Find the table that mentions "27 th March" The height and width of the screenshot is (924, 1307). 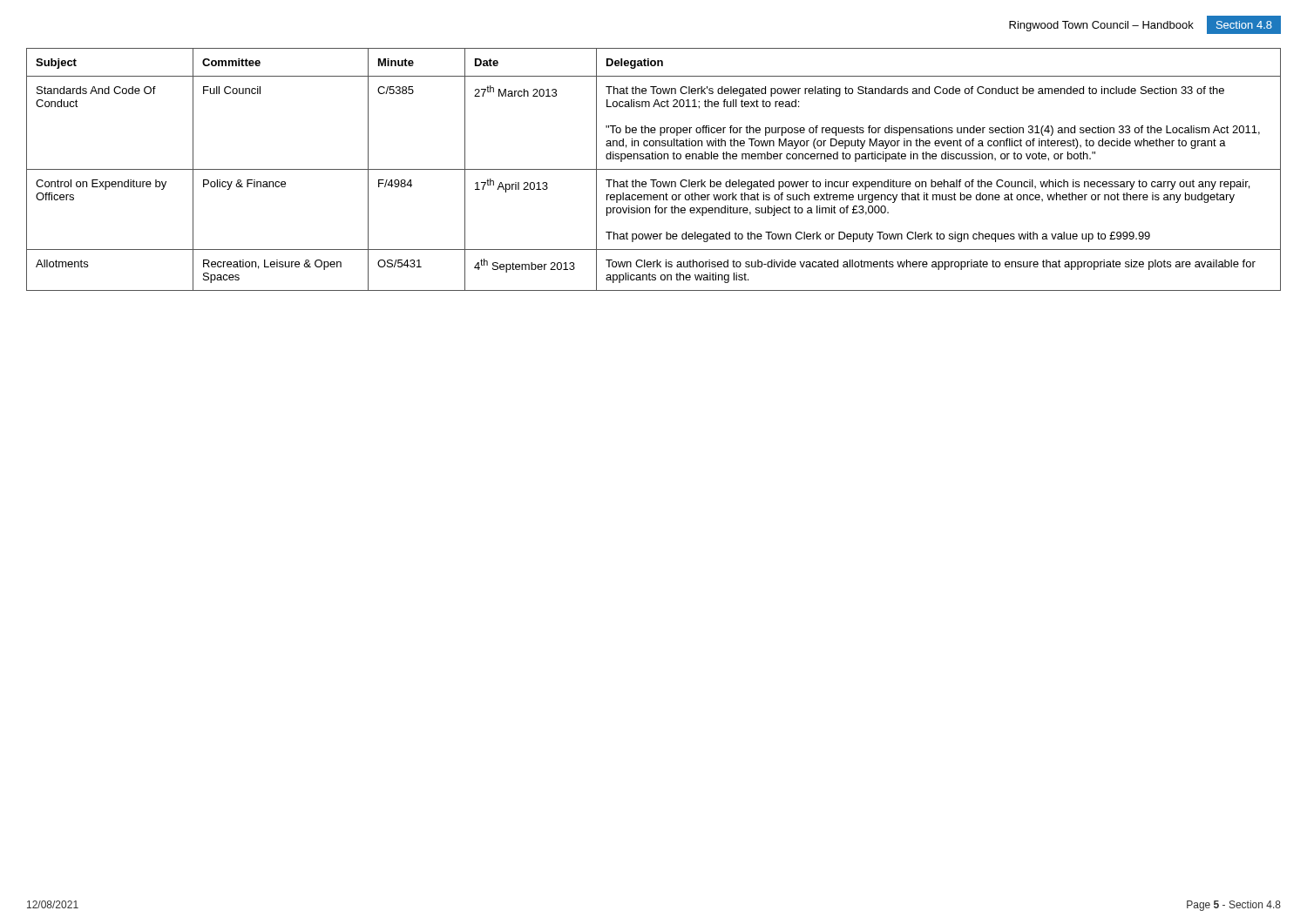(654, 464)
